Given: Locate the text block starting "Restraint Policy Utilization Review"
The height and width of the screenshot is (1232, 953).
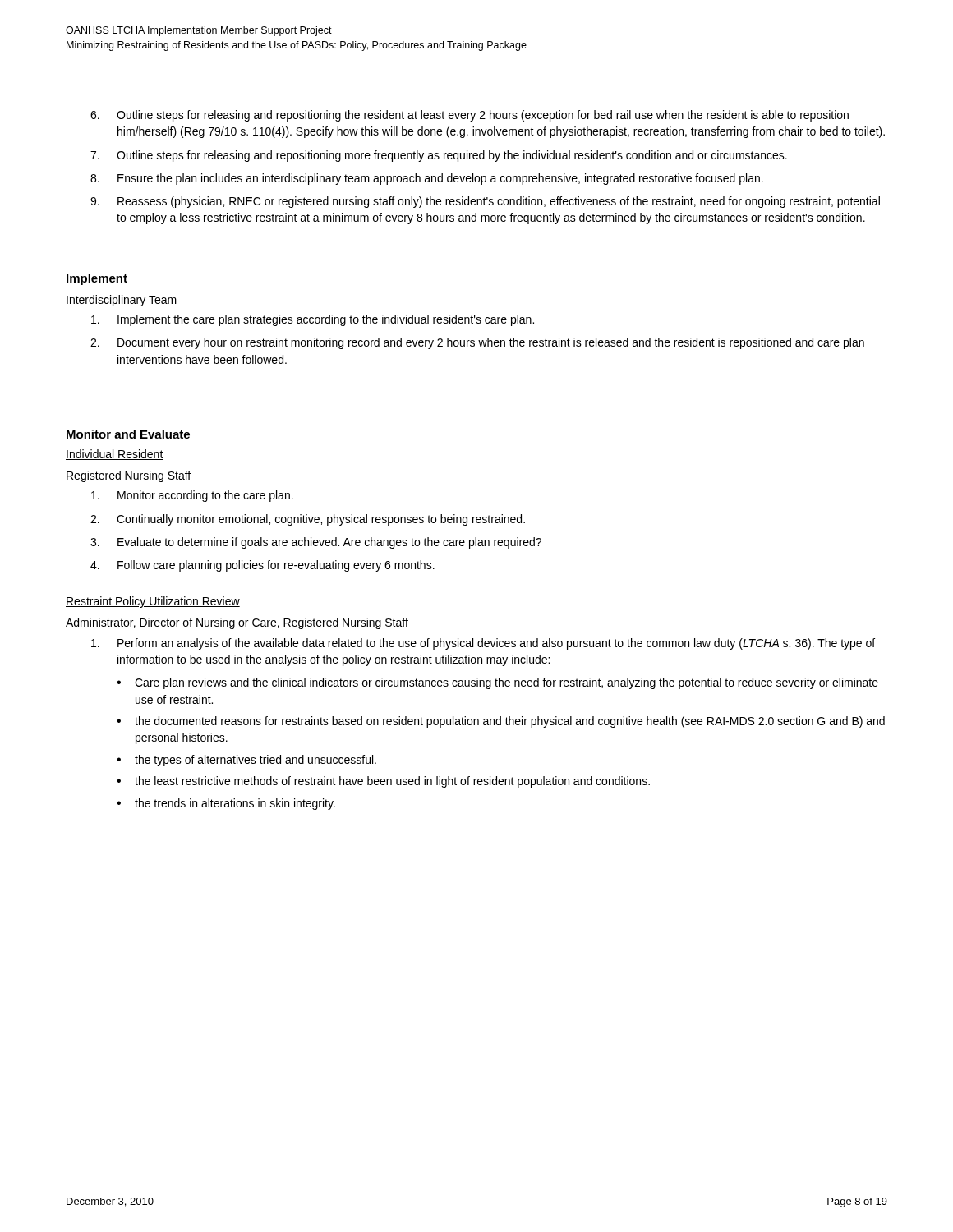Looking at the screenshot, I should 153,602.
